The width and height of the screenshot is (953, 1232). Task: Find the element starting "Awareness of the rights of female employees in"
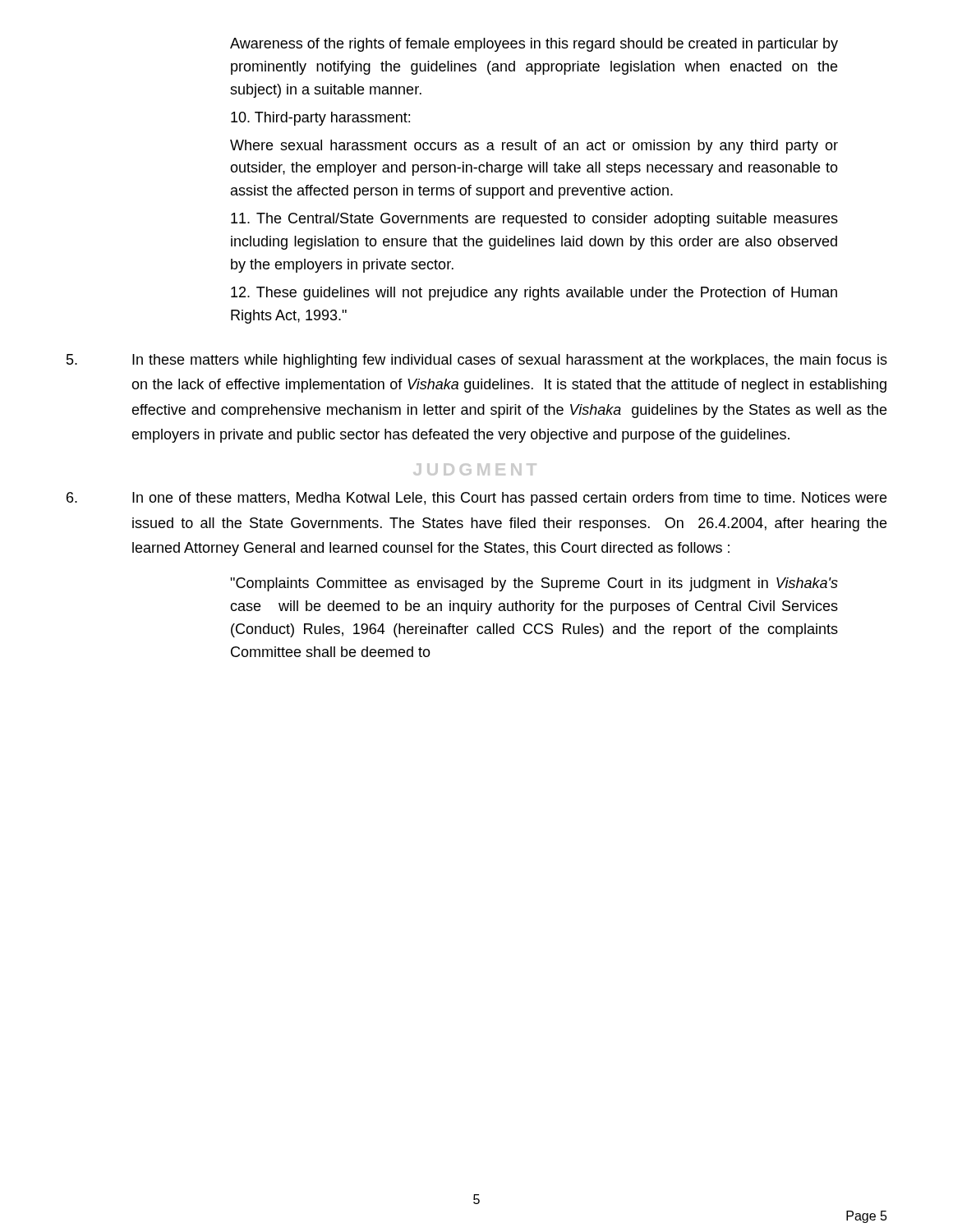click(x=534, y=66)
